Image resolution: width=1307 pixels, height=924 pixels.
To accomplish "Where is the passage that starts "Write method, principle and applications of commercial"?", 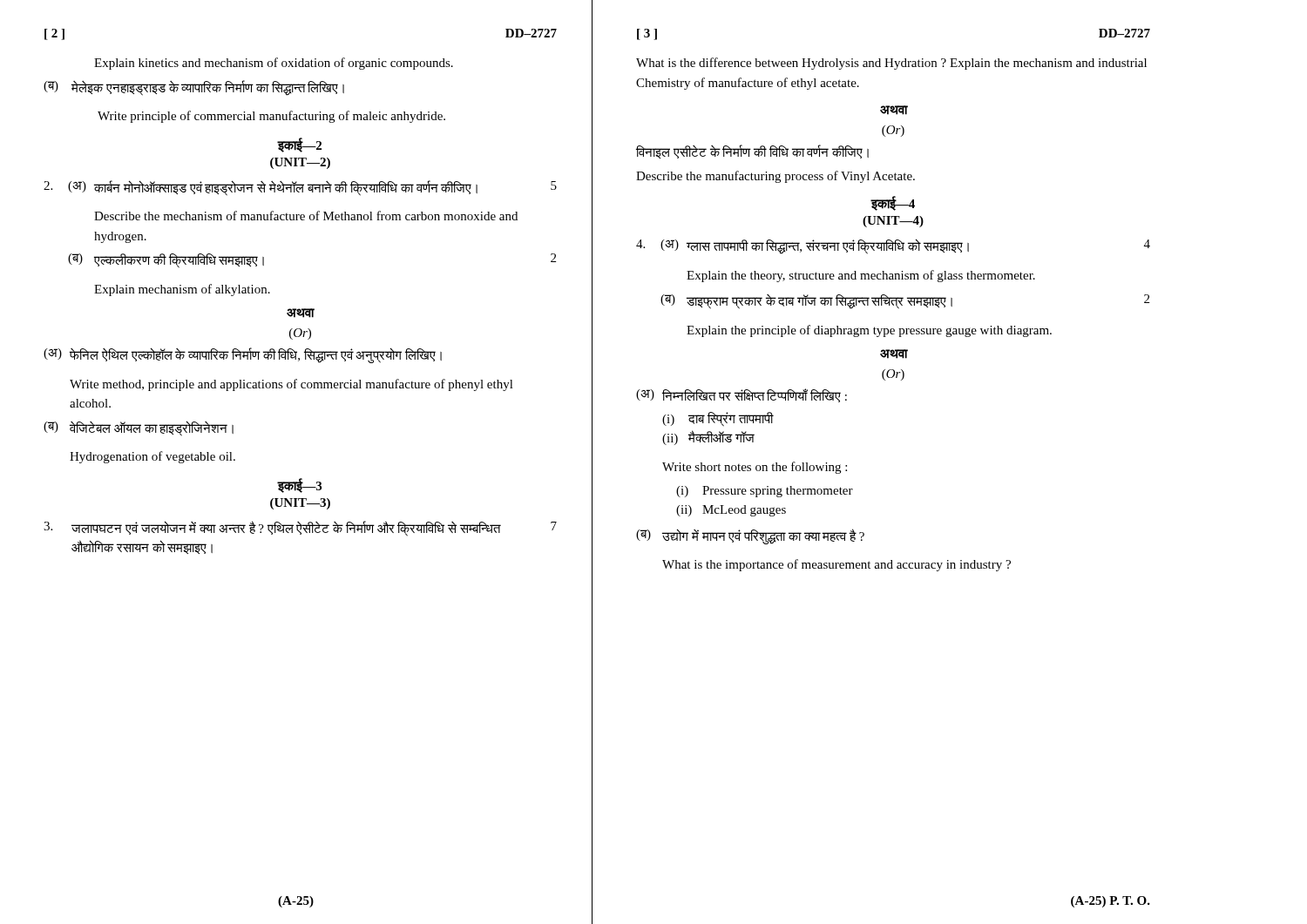I will tap(313, 394).
